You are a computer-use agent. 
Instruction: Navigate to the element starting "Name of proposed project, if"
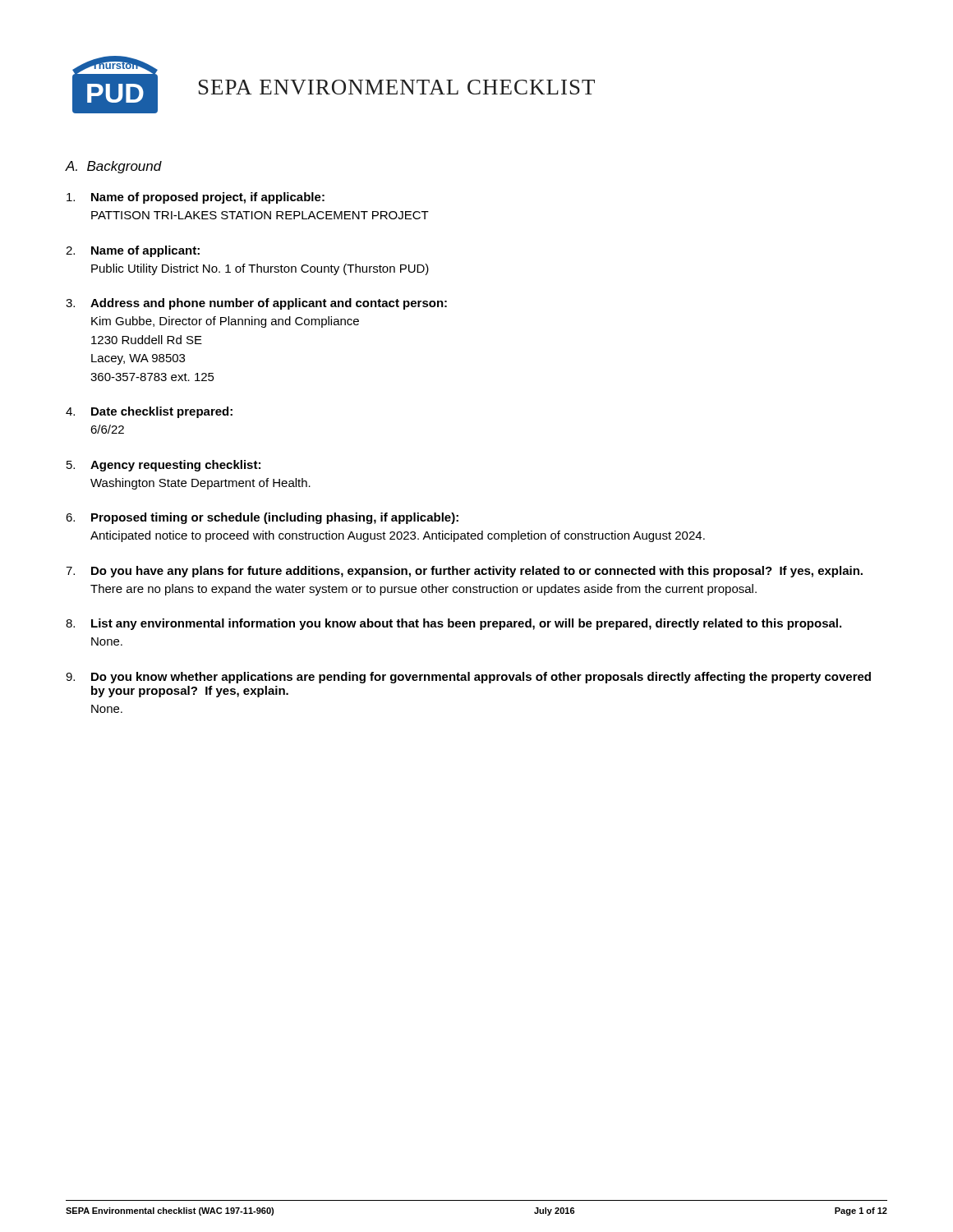(196, 198)
